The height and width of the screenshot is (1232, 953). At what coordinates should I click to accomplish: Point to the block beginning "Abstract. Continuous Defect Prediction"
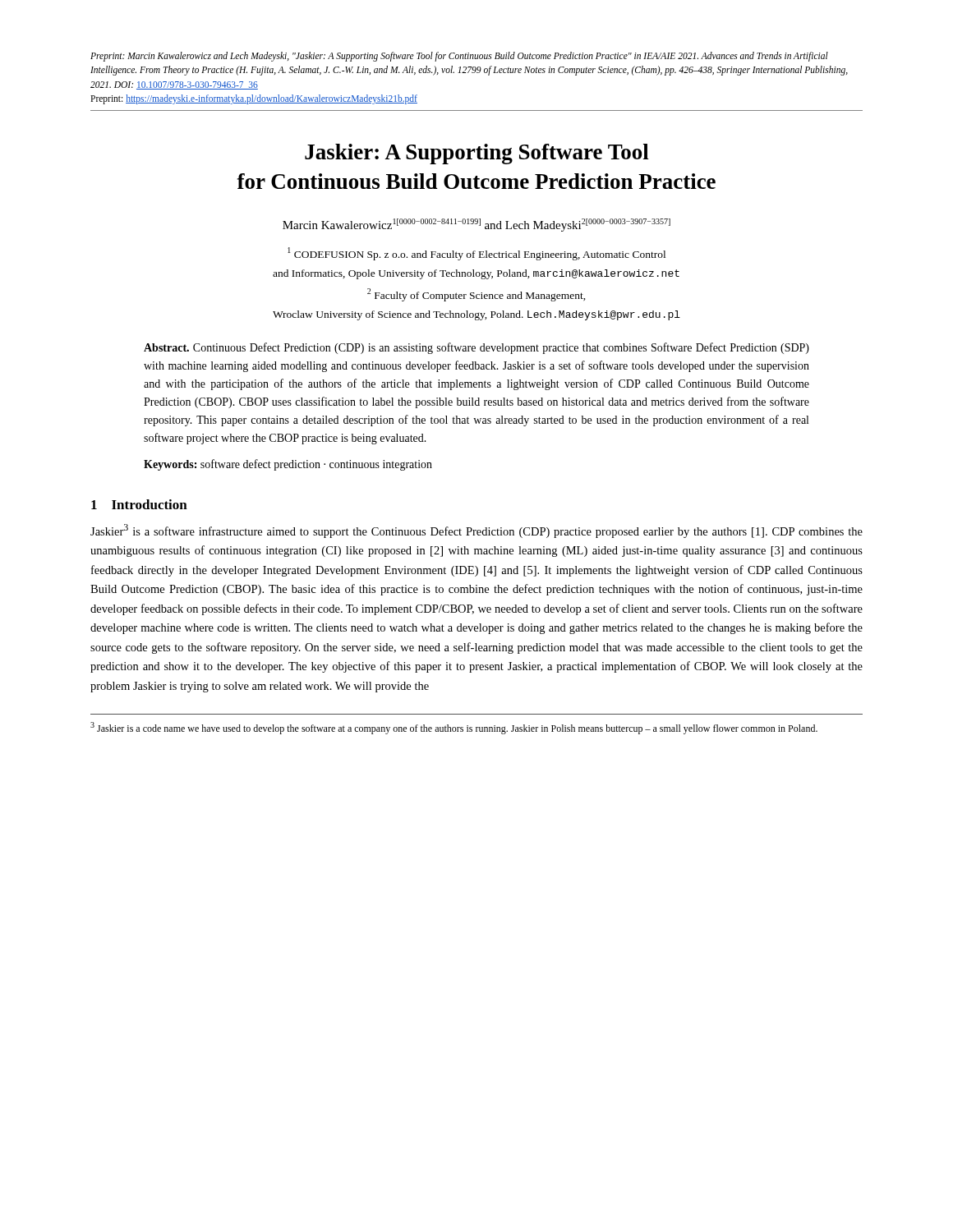(476, 393)
